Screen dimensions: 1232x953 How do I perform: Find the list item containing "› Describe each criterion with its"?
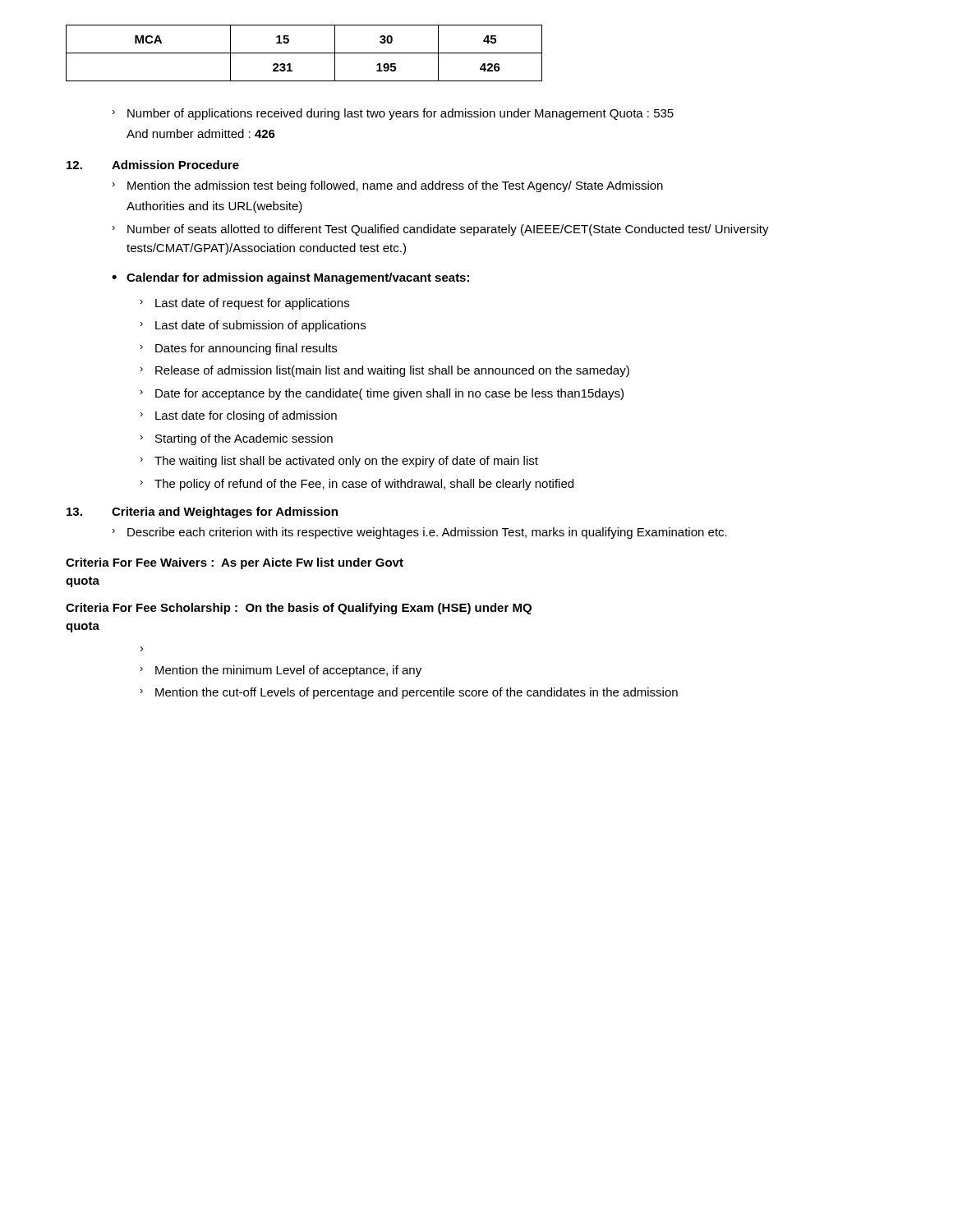click(420, 532)
